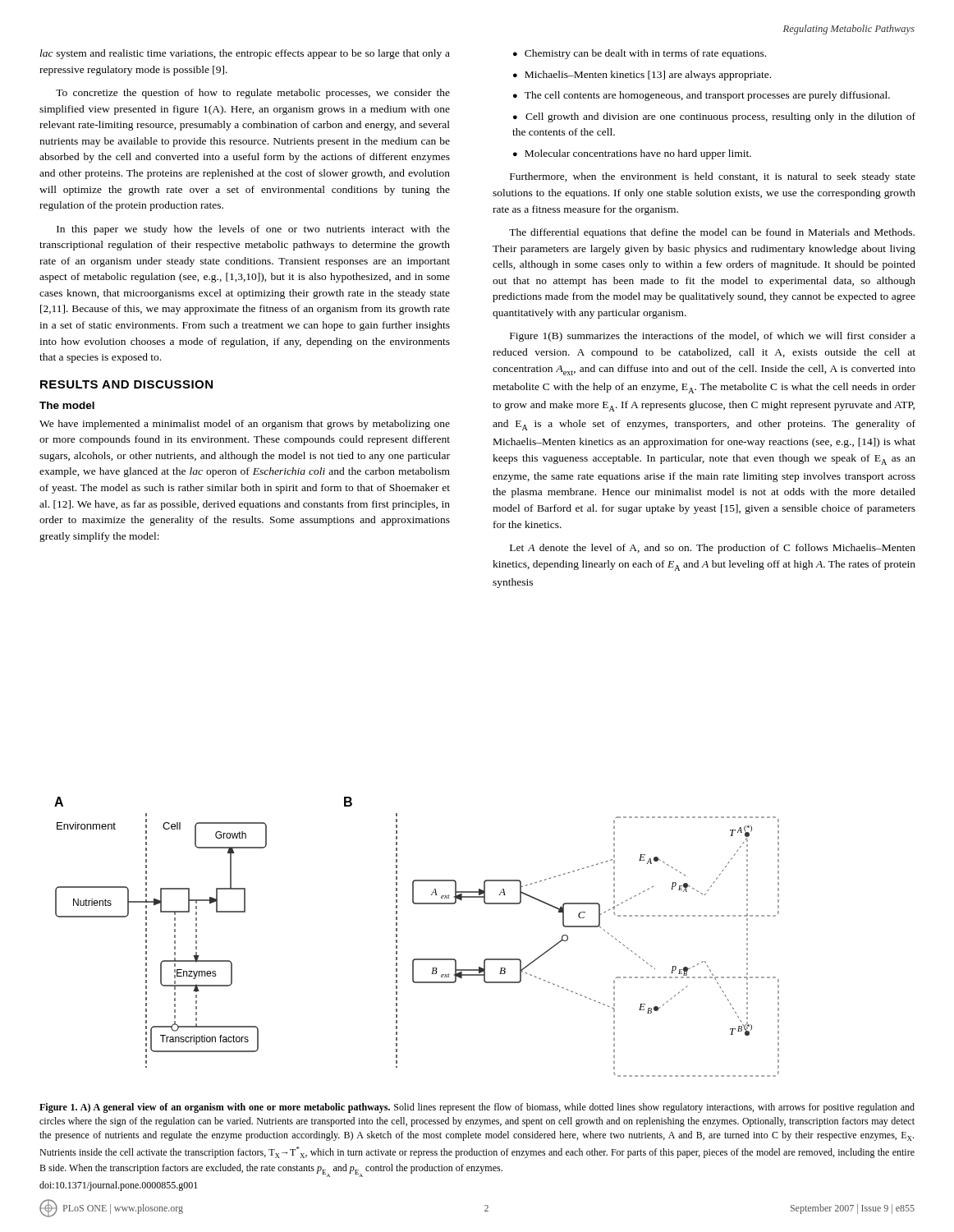Select the text block starting "Cell growth and division"

pos(714,124)
